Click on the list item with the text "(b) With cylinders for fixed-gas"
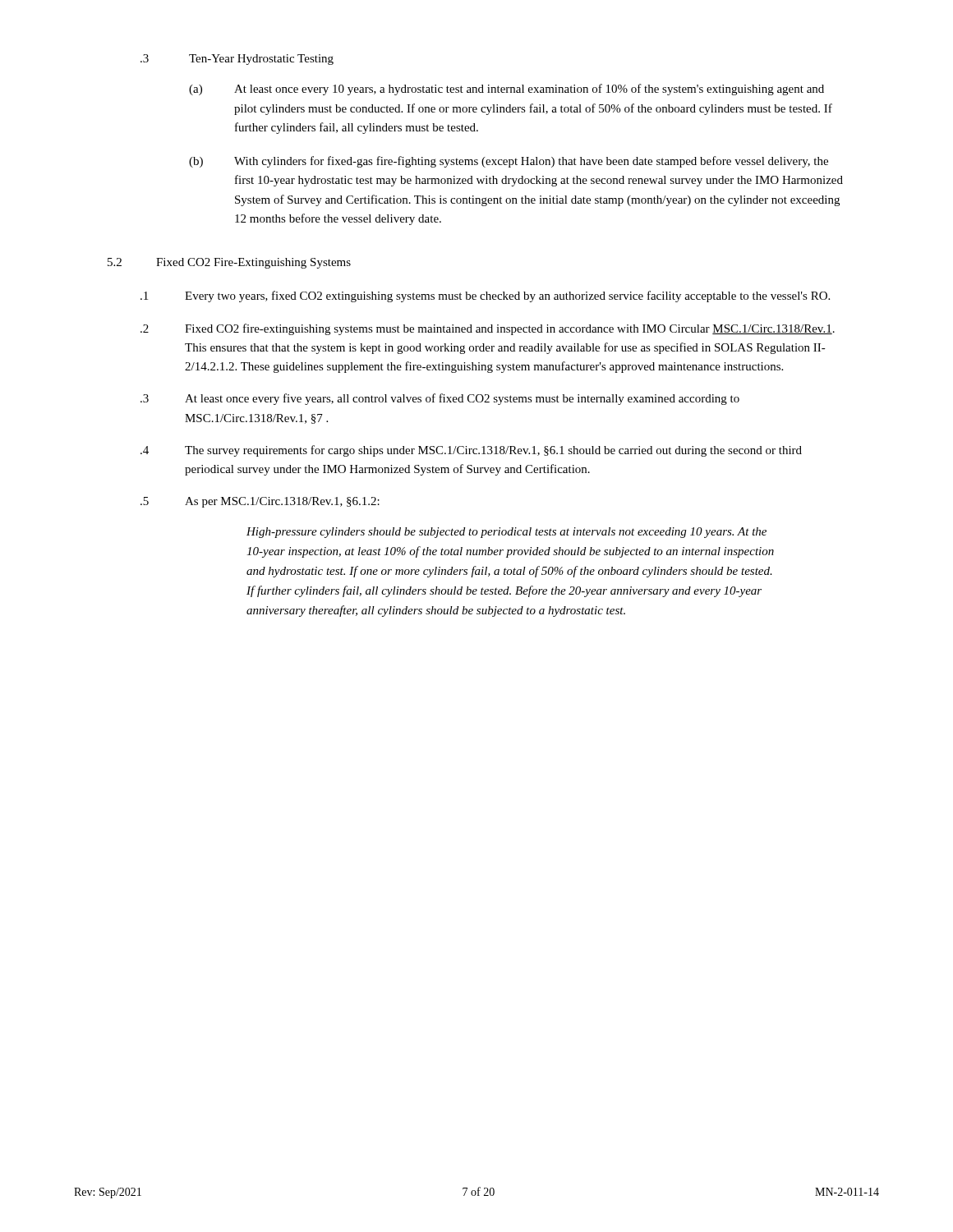 tap(518, 190)
